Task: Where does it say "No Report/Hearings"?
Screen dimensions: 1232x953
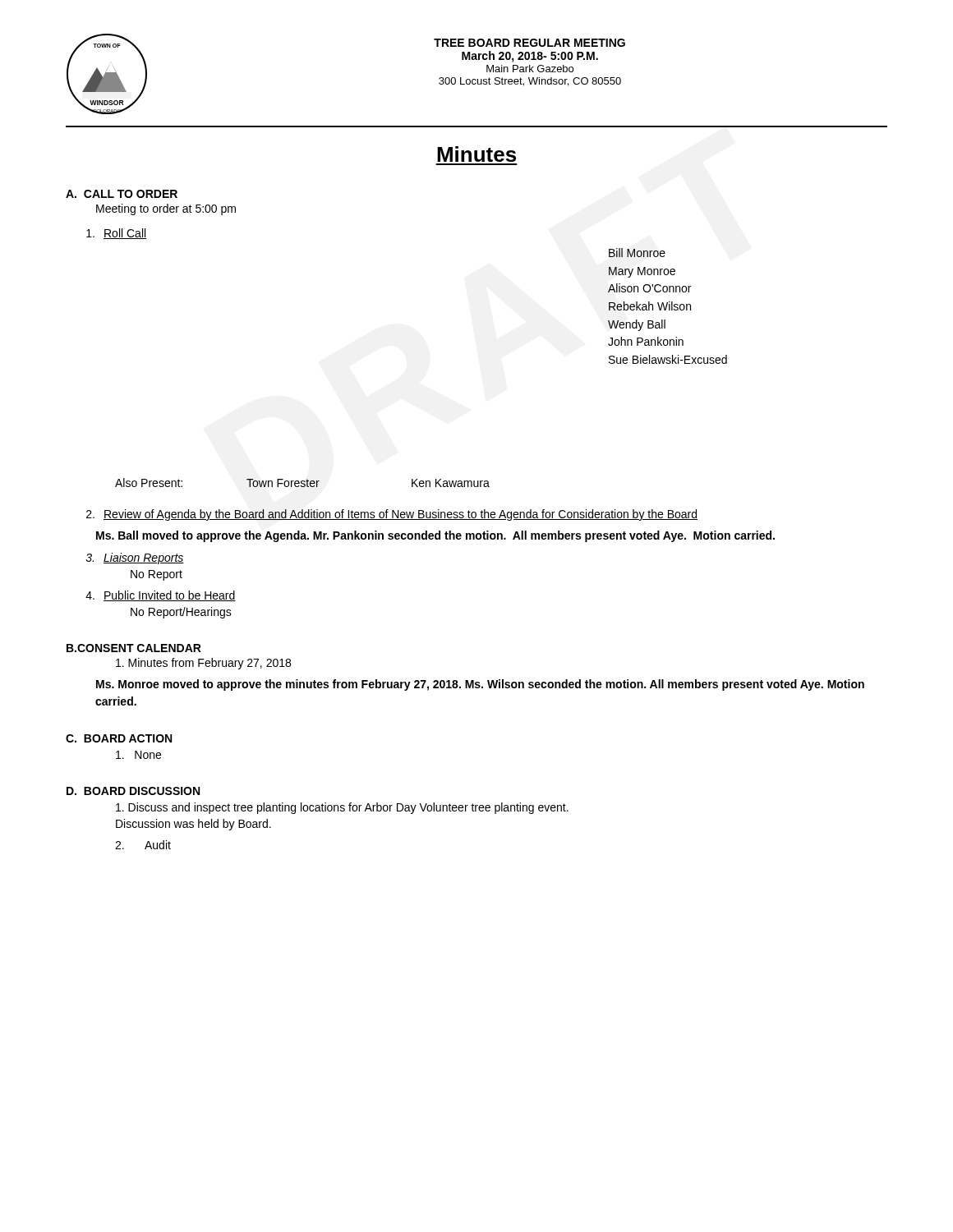Action: [x=181, y=613]
